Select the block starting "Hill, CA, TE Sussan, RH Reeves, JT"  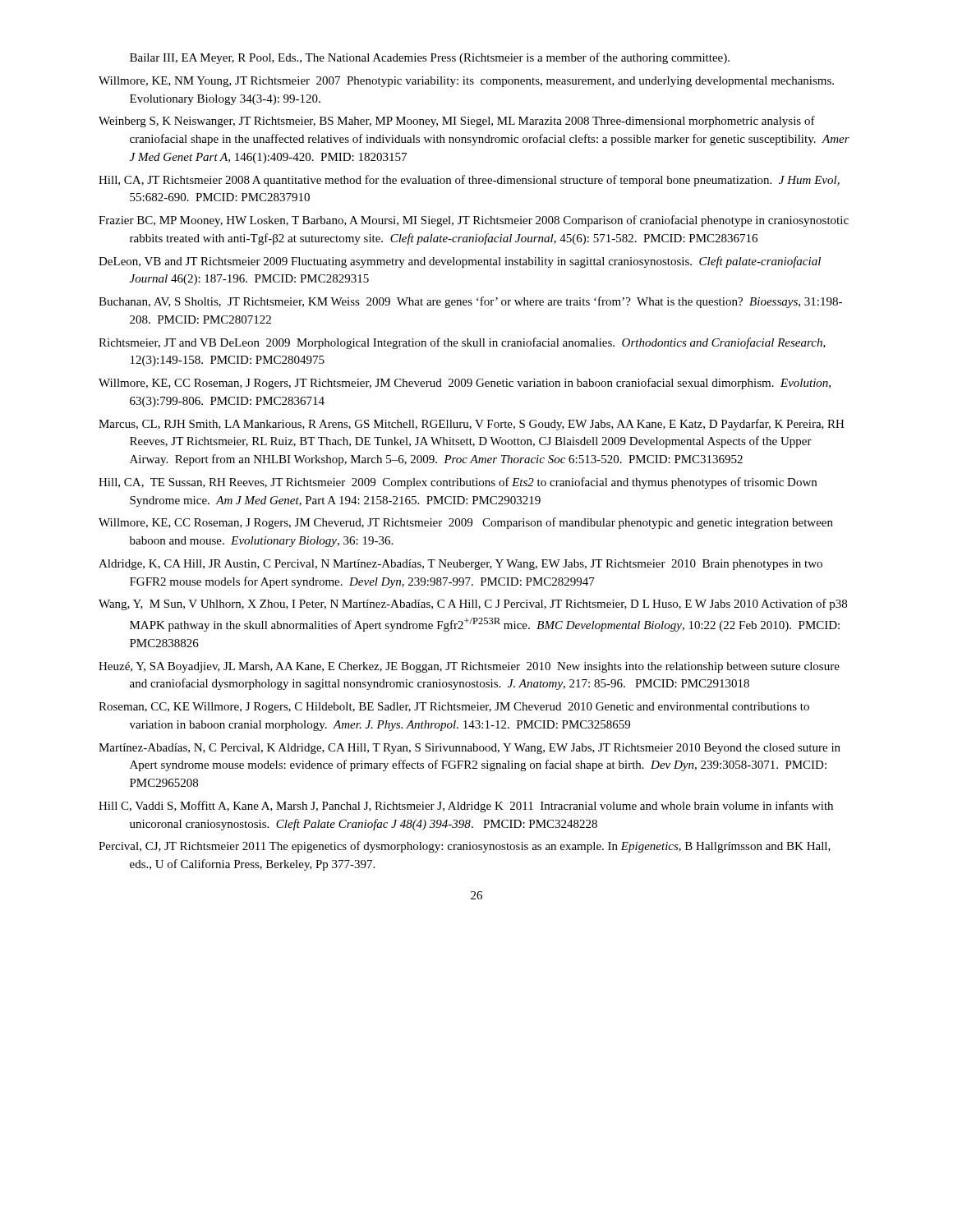[x=458, y=491]
